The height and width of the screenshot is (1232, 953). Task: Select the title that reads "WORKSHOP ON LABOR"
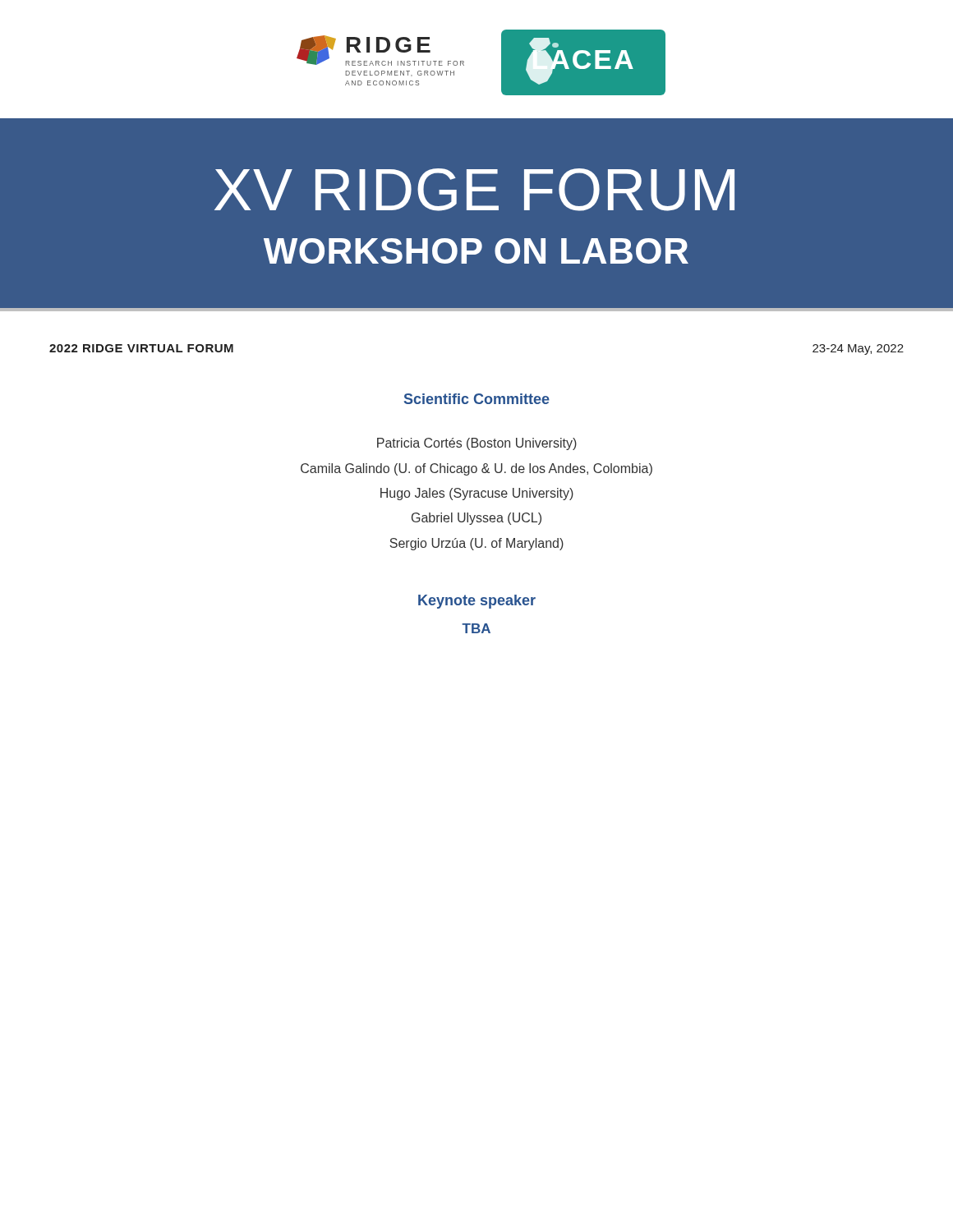[476, 251]
